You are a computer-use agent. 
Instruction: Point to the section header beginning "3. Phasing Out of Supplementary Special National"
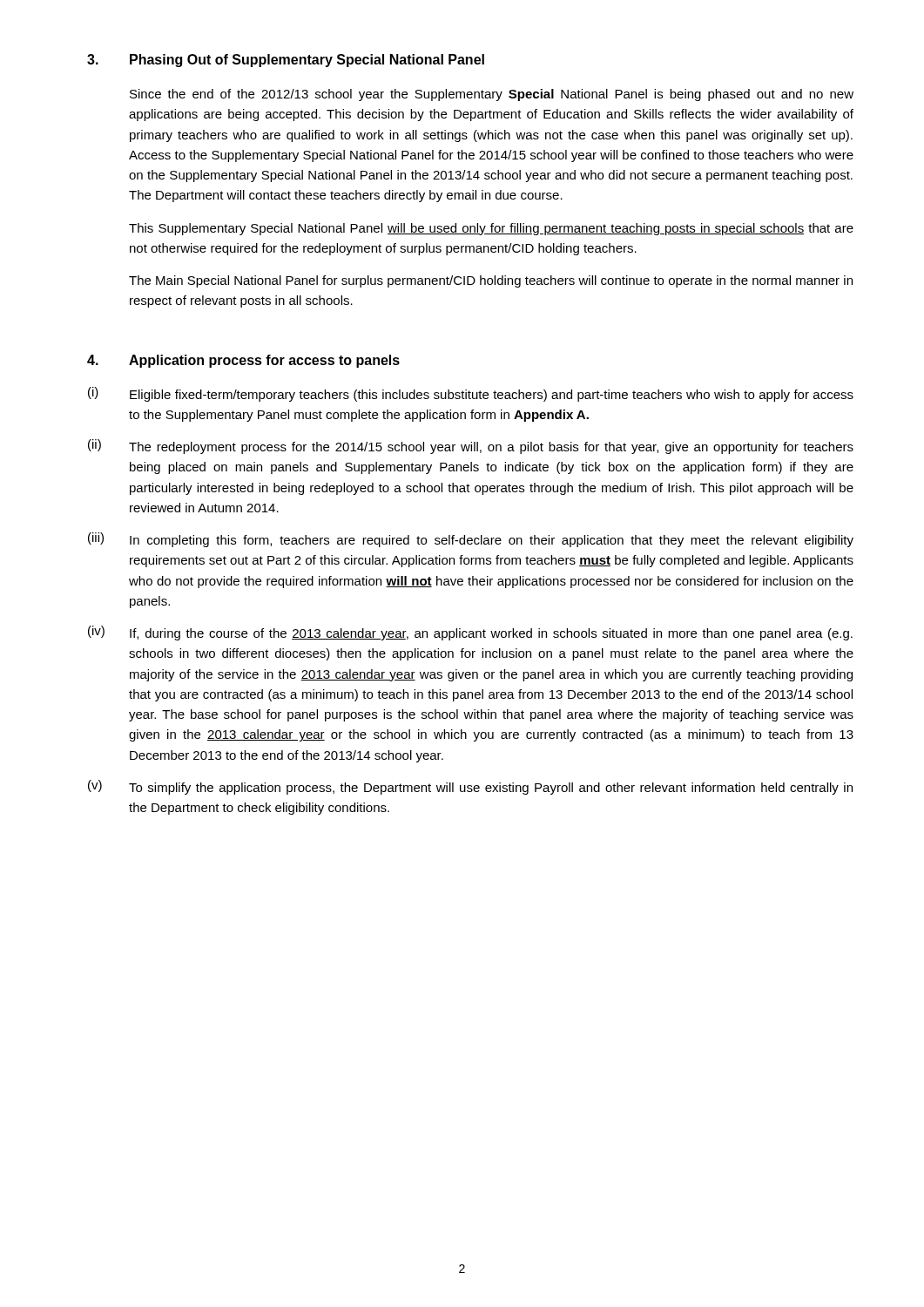[x=286, y=60]
